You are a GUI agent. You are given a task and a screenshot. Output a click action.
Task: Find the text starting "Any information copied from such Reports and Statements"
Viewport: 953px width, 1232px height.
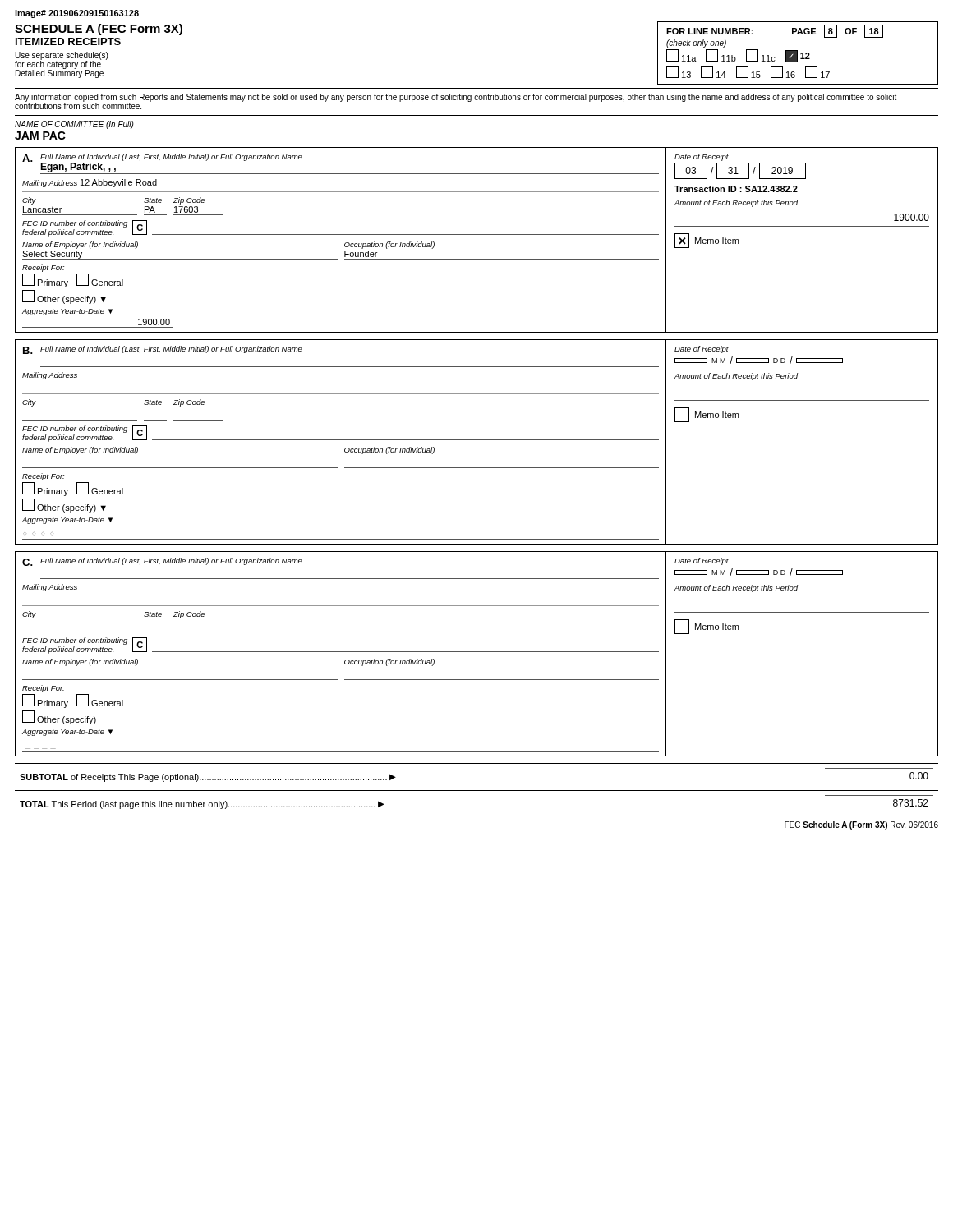click(456, 102)
